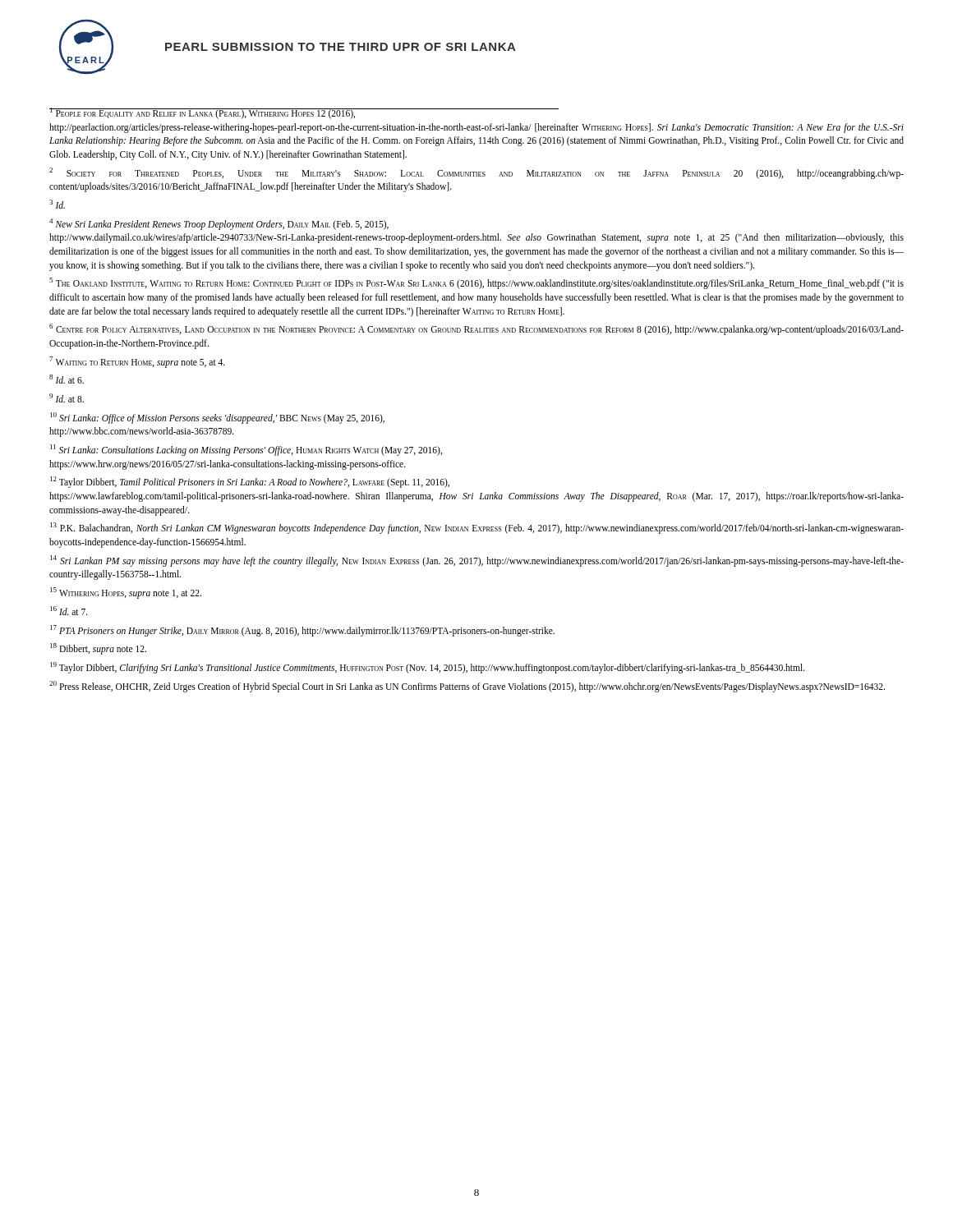
Task: Select the footnote with the text "8 Id. at 6."
Action: [x=67, y=380]
